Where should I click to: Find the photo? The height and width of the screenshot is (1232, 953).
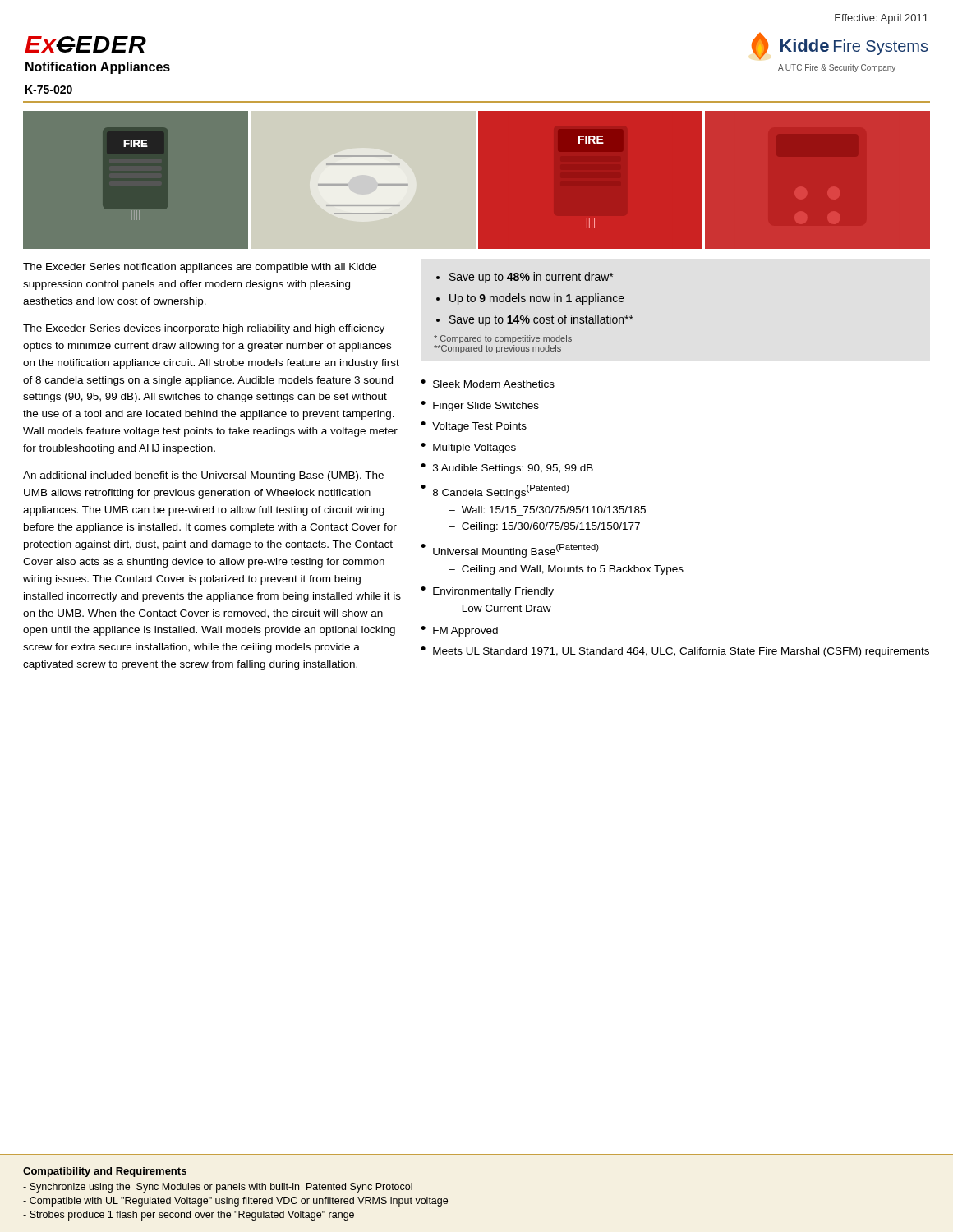point(476,180)
